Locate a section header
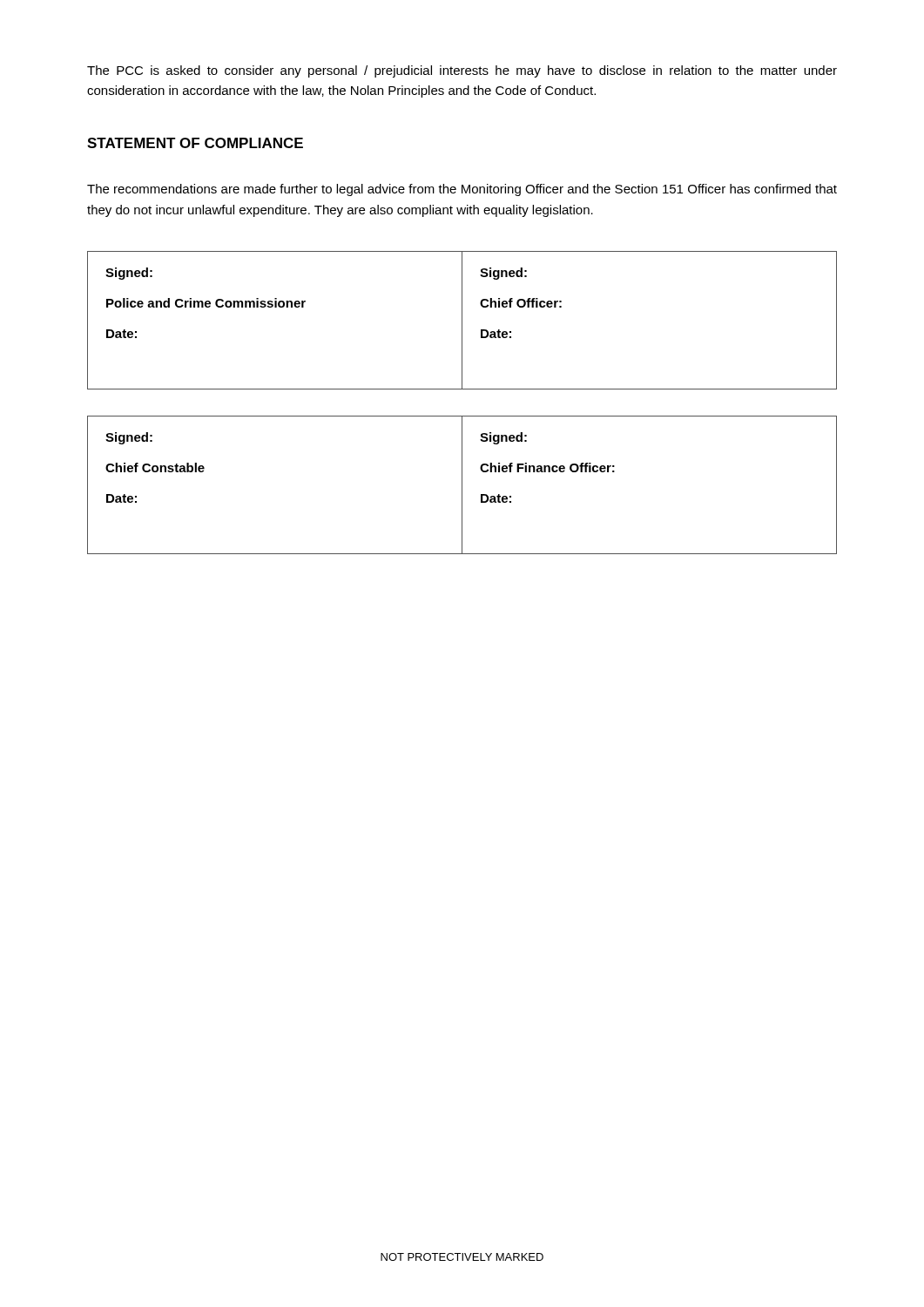Screen dimensions: 1307x924 [195, 143]
